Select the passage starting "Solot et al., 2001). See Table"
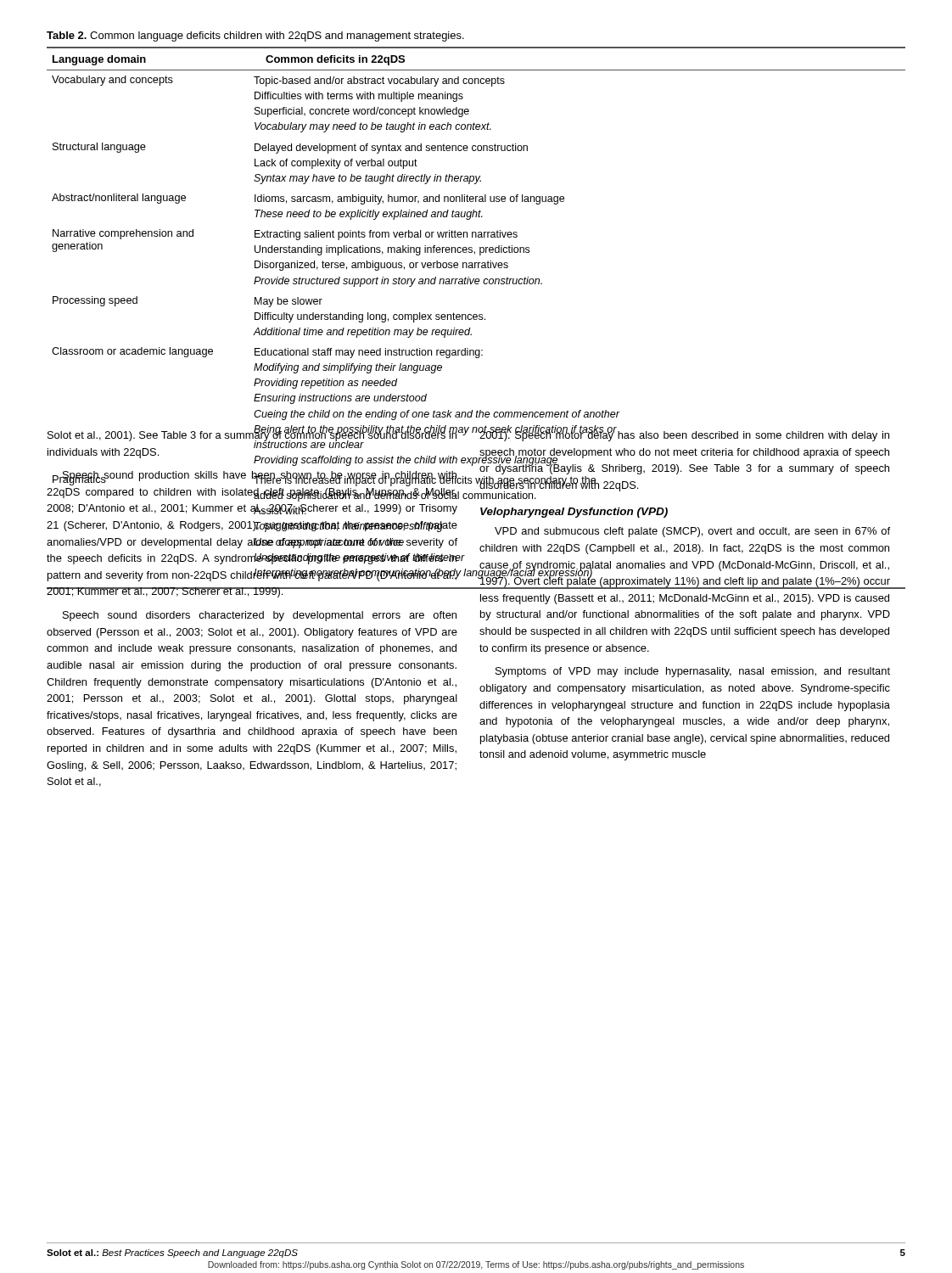 (252, 443)
